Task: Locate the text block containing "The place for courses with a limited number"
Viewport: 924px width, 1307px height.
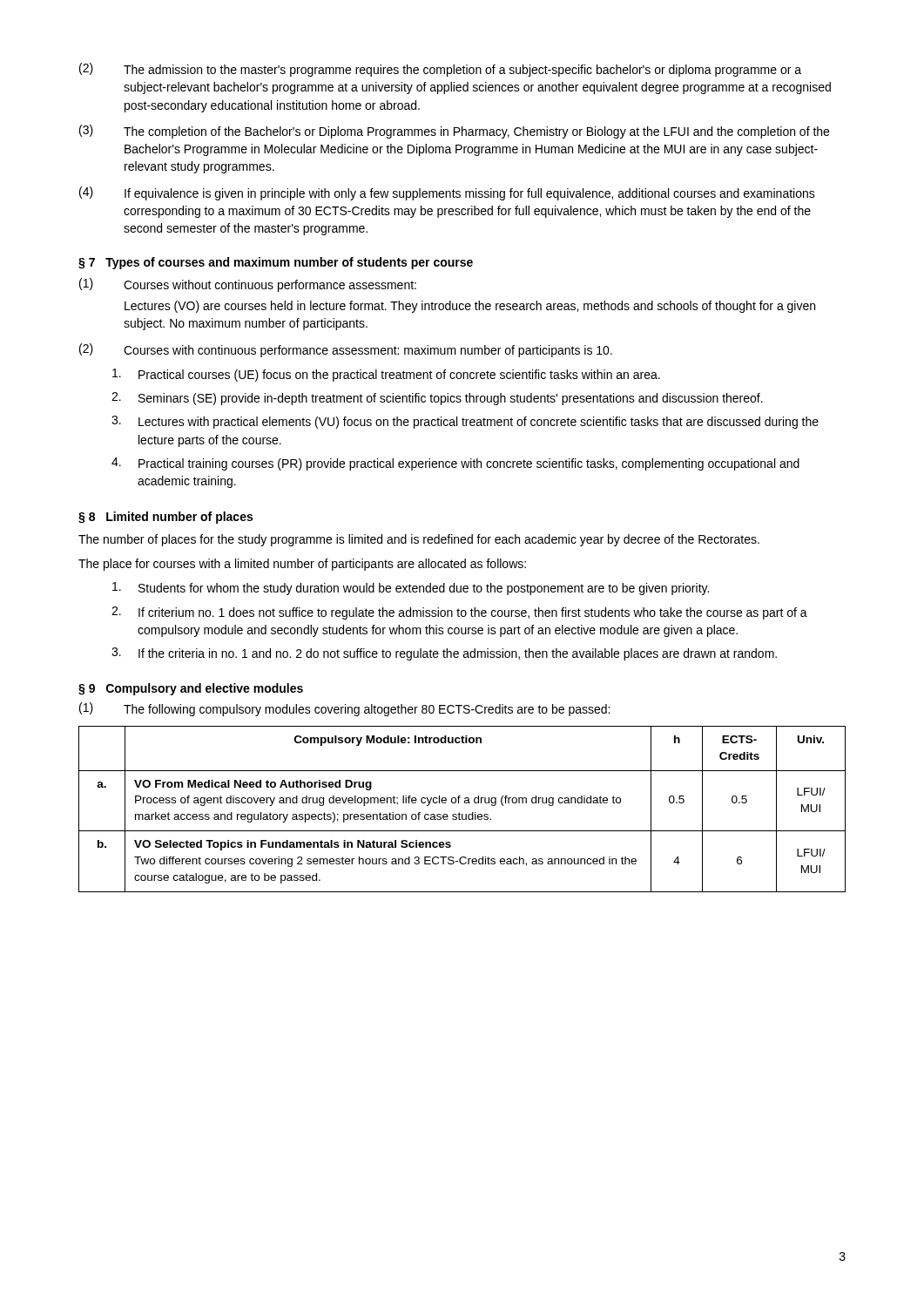Action: pyautogui.click(x=303, y=564)
